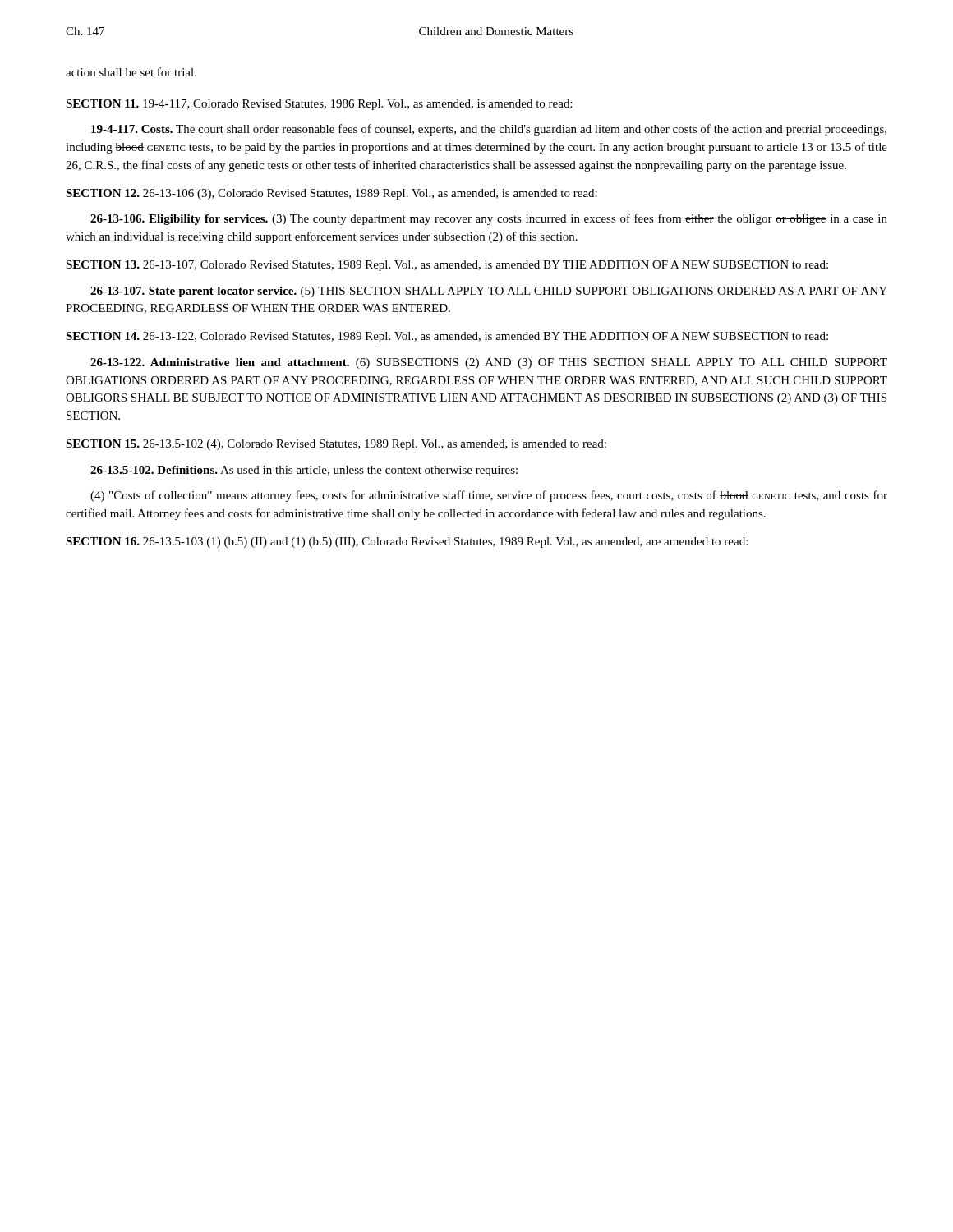Find the text starting "SECTION 14. 26-13-122,"
The height and width of the screenshot is (1232, 953).
pyautogui.click(x=476, y=337)
